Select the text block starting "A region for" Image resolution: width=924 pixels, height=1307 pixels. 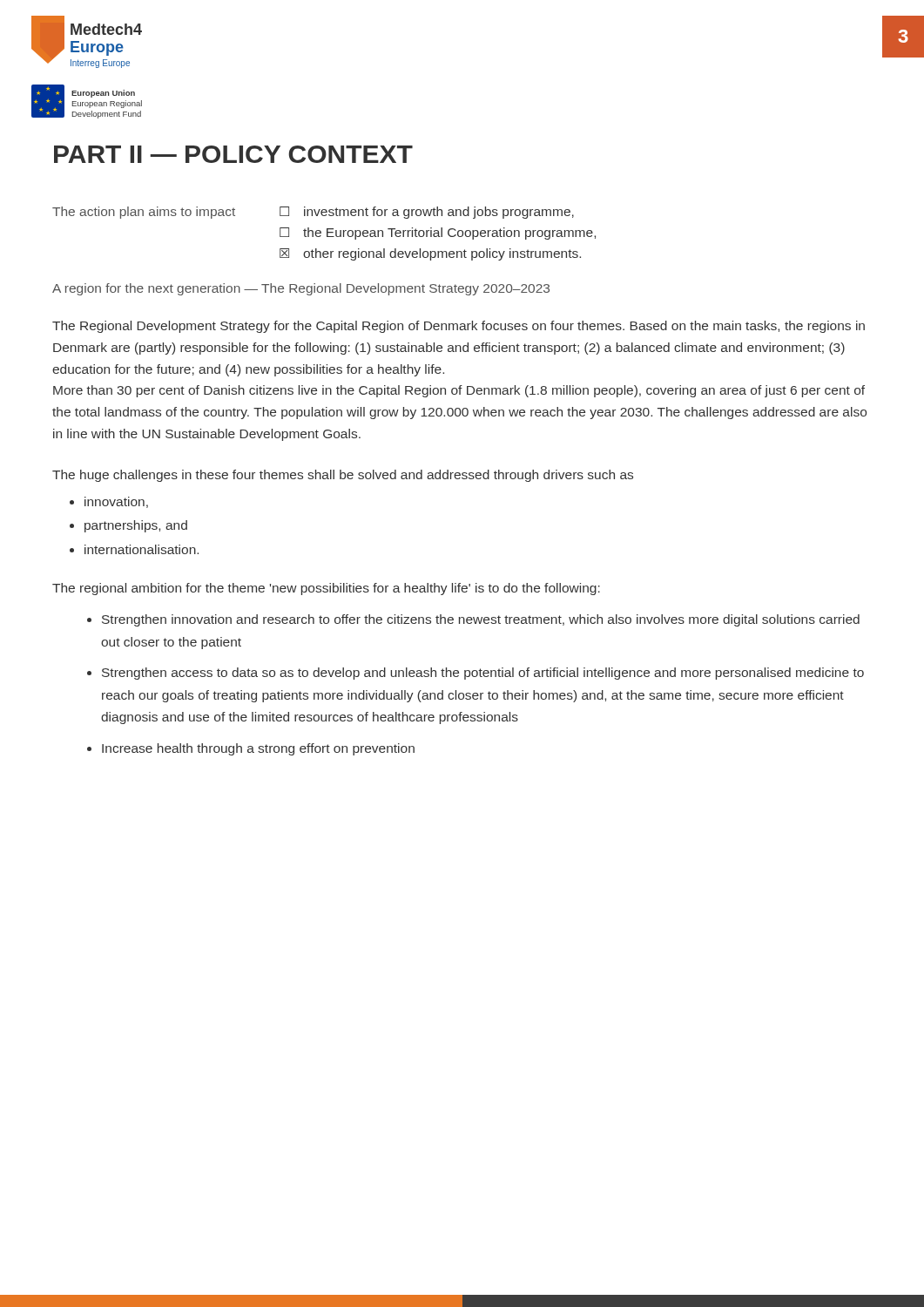pos(301,288)
